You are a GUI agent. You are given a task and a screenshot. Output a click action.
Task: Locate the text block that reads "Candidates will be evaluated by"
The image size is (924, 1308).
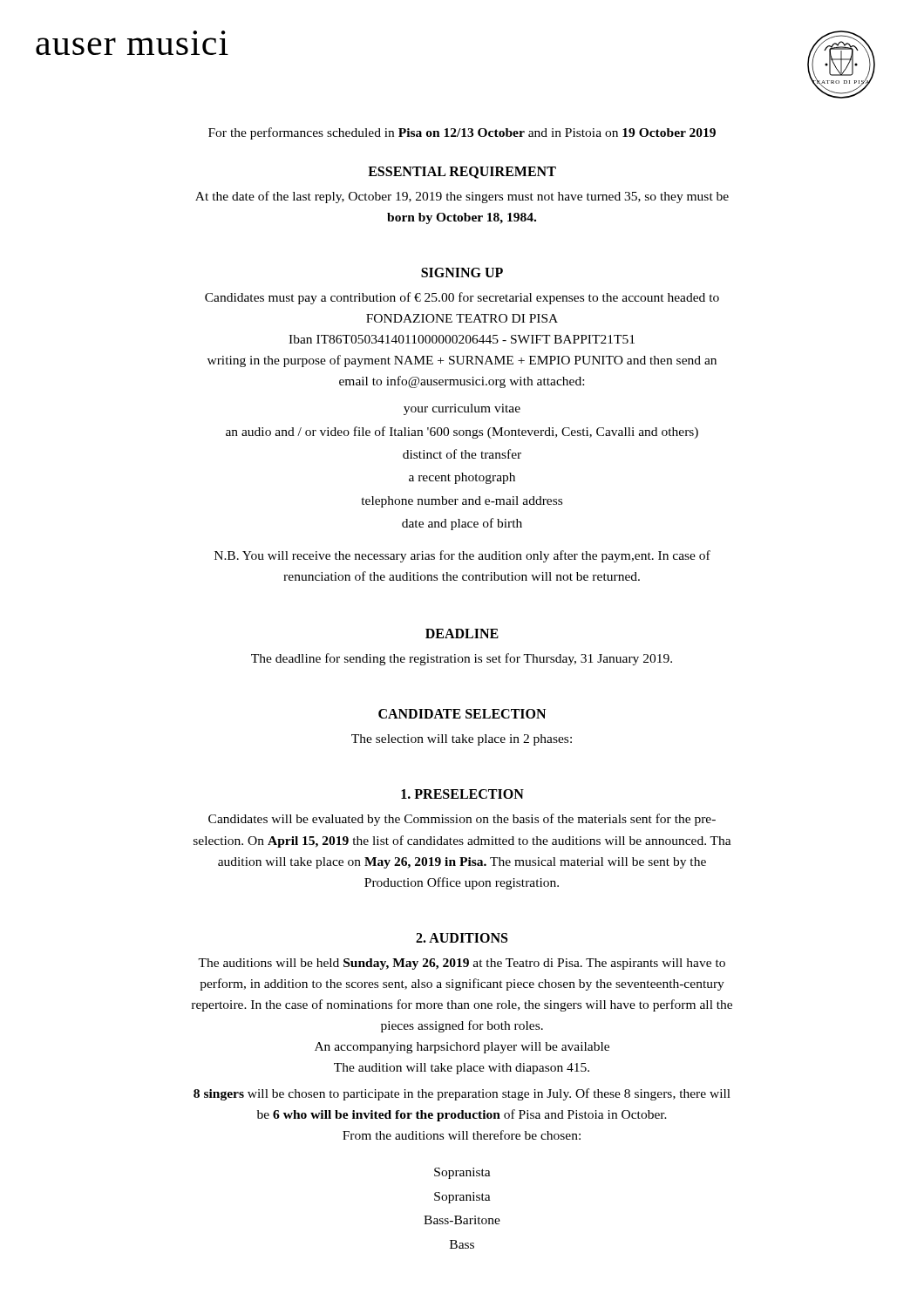[x=462, y=850]
